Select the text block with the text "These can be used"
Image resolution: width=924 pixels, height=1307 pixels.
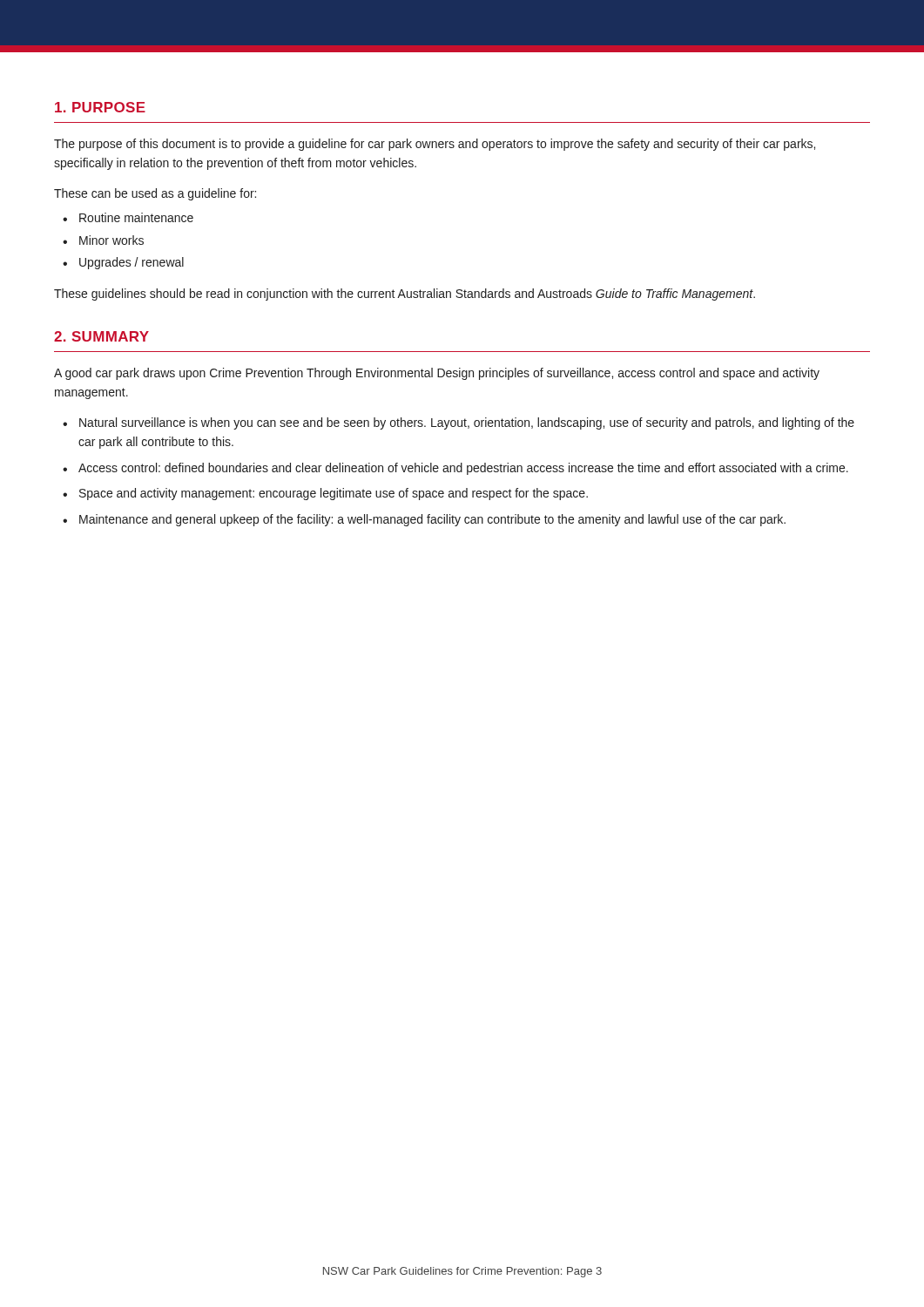pyautogui.click(x=156, y=194)
